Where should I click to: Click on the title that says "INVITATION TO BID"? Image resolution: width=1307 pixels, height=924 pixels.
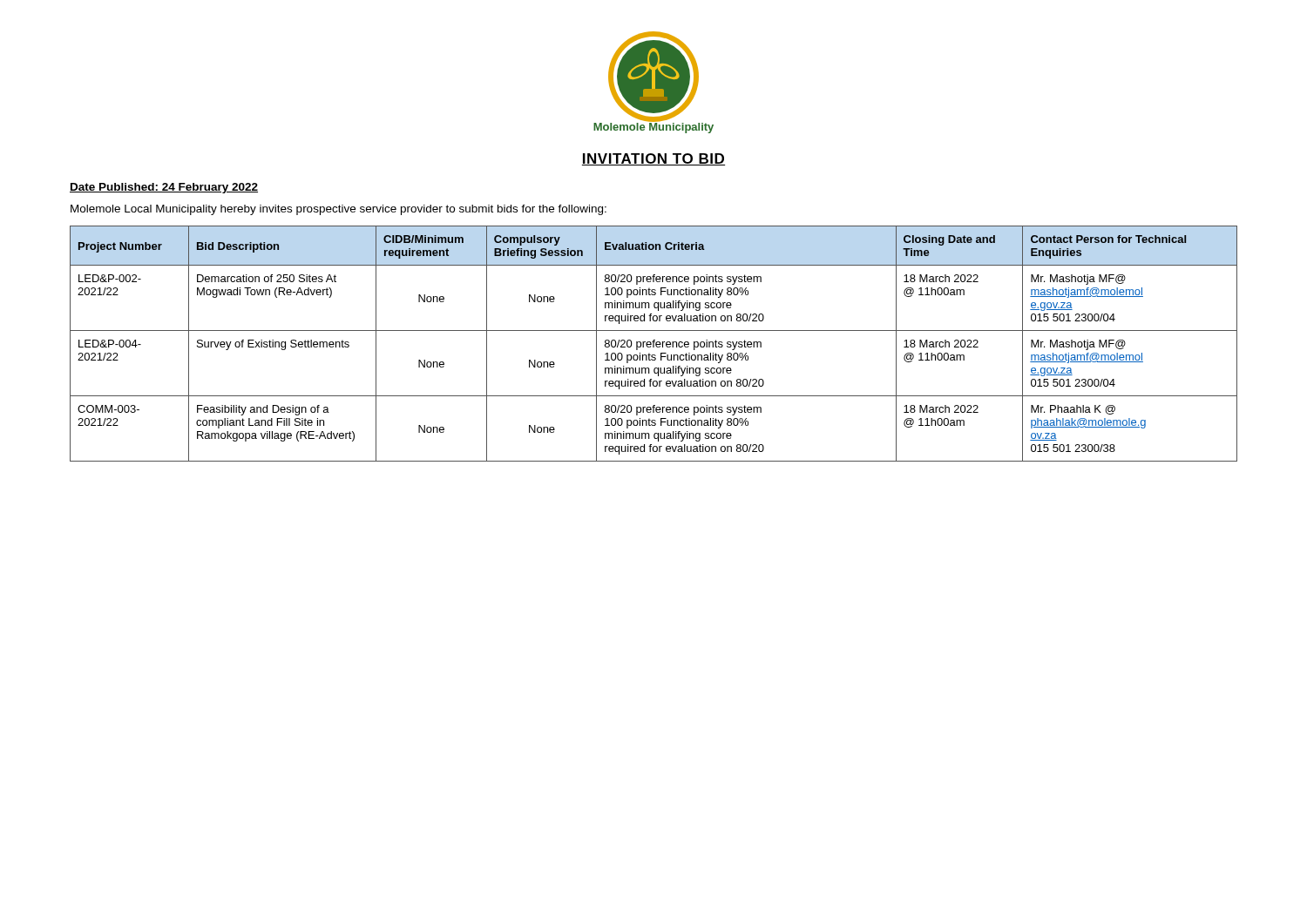click(654, 159)
